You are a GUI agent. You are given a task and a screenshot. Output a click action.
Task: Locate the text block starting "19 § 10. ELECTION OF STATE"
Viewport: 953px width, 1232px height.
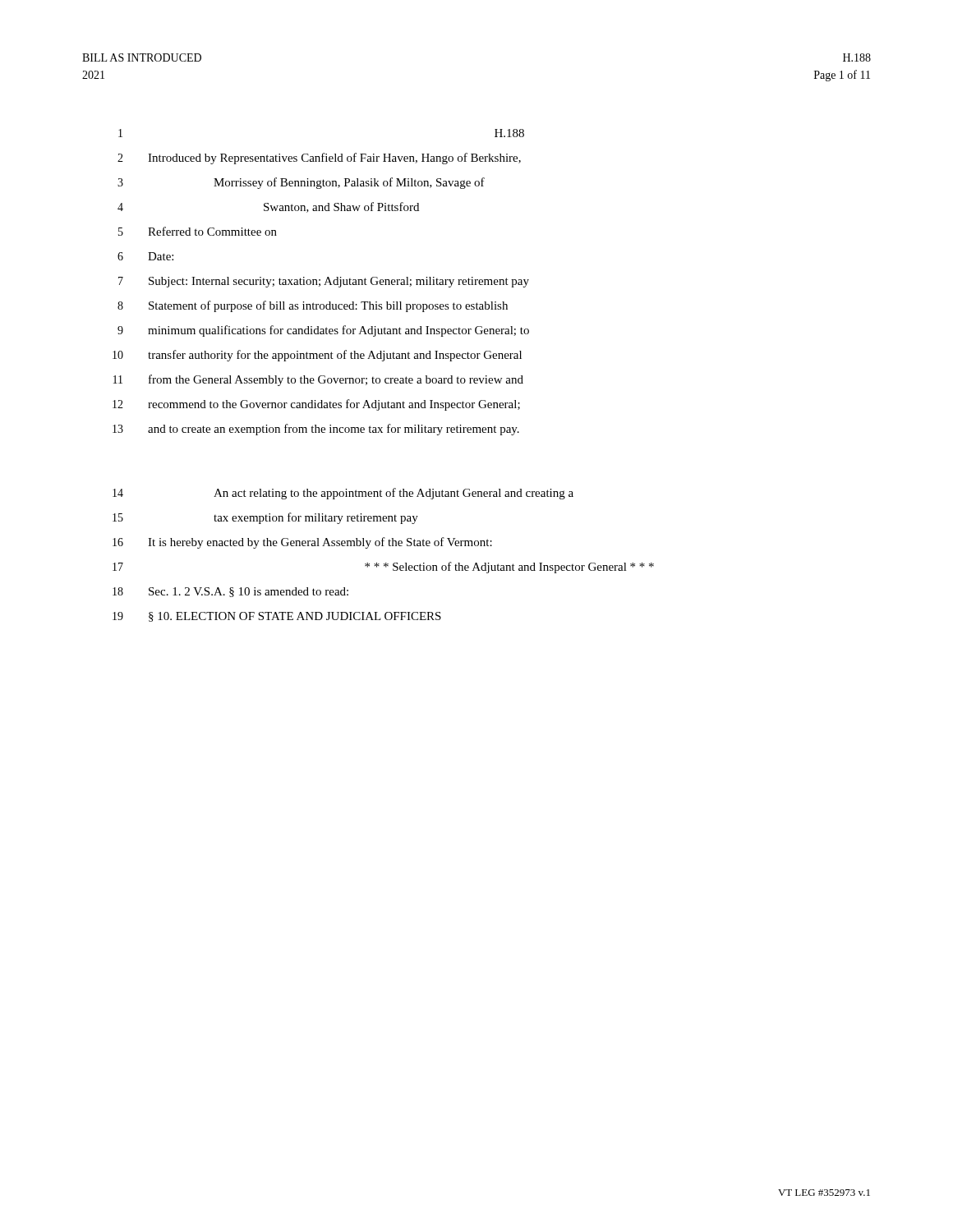277,617
